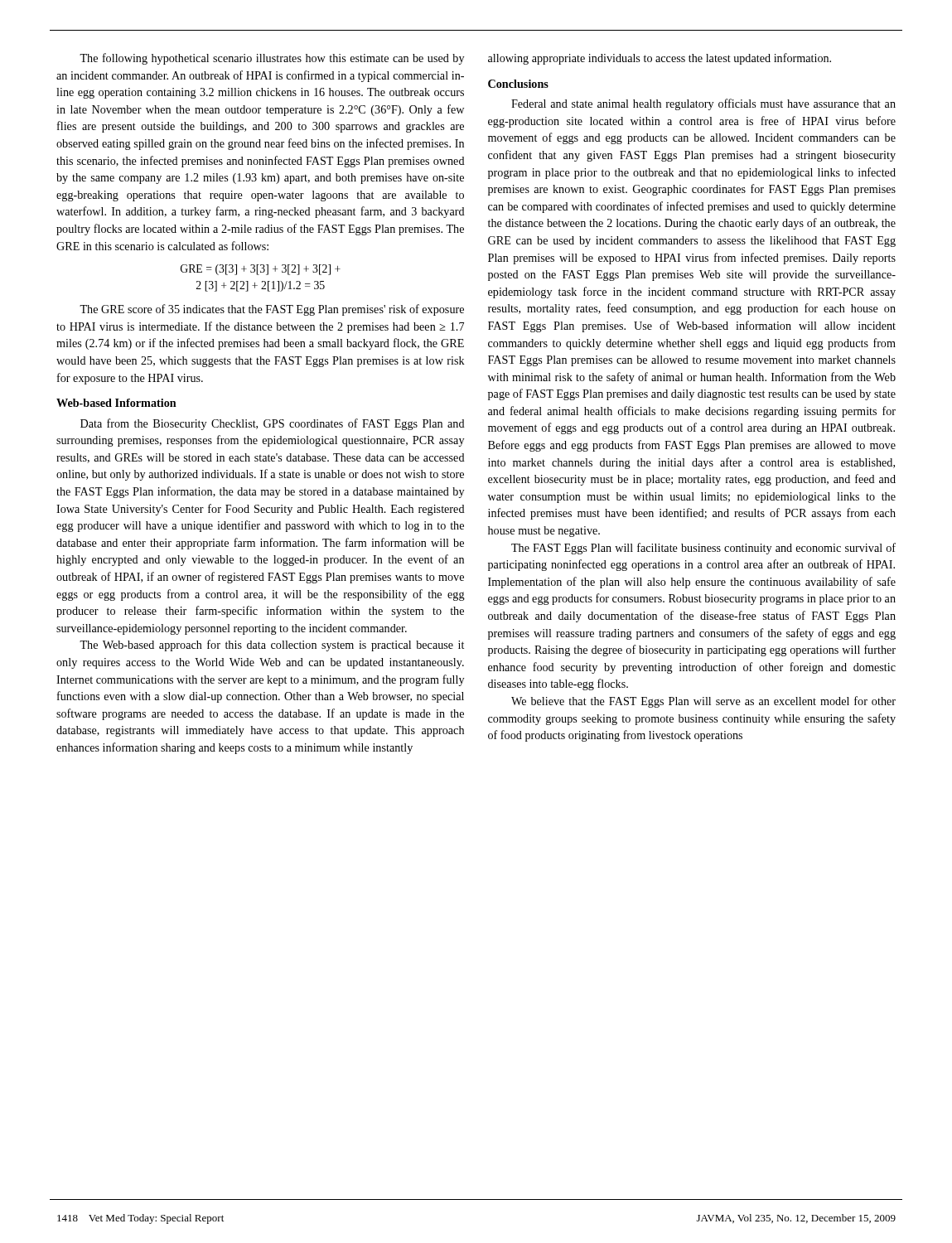This screenshot has height=1243, width=952.
Task: Locate the text block starting "Data from the Biosecurity Checklist, GPS coordinates of"
Action: (260, 526)
